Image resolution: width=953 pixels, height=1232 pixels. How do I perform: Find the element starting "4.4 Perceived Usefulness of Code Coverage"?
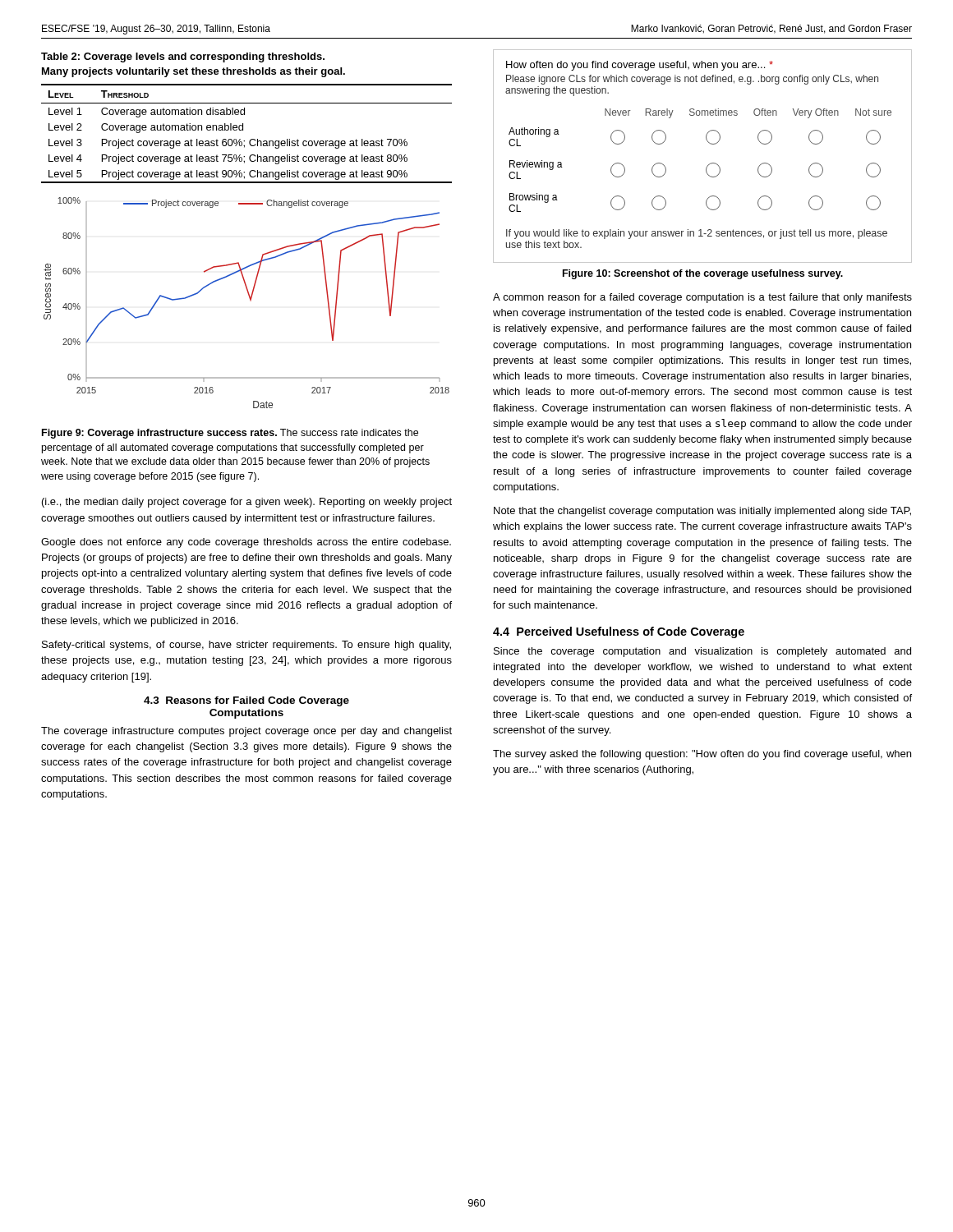619,631
